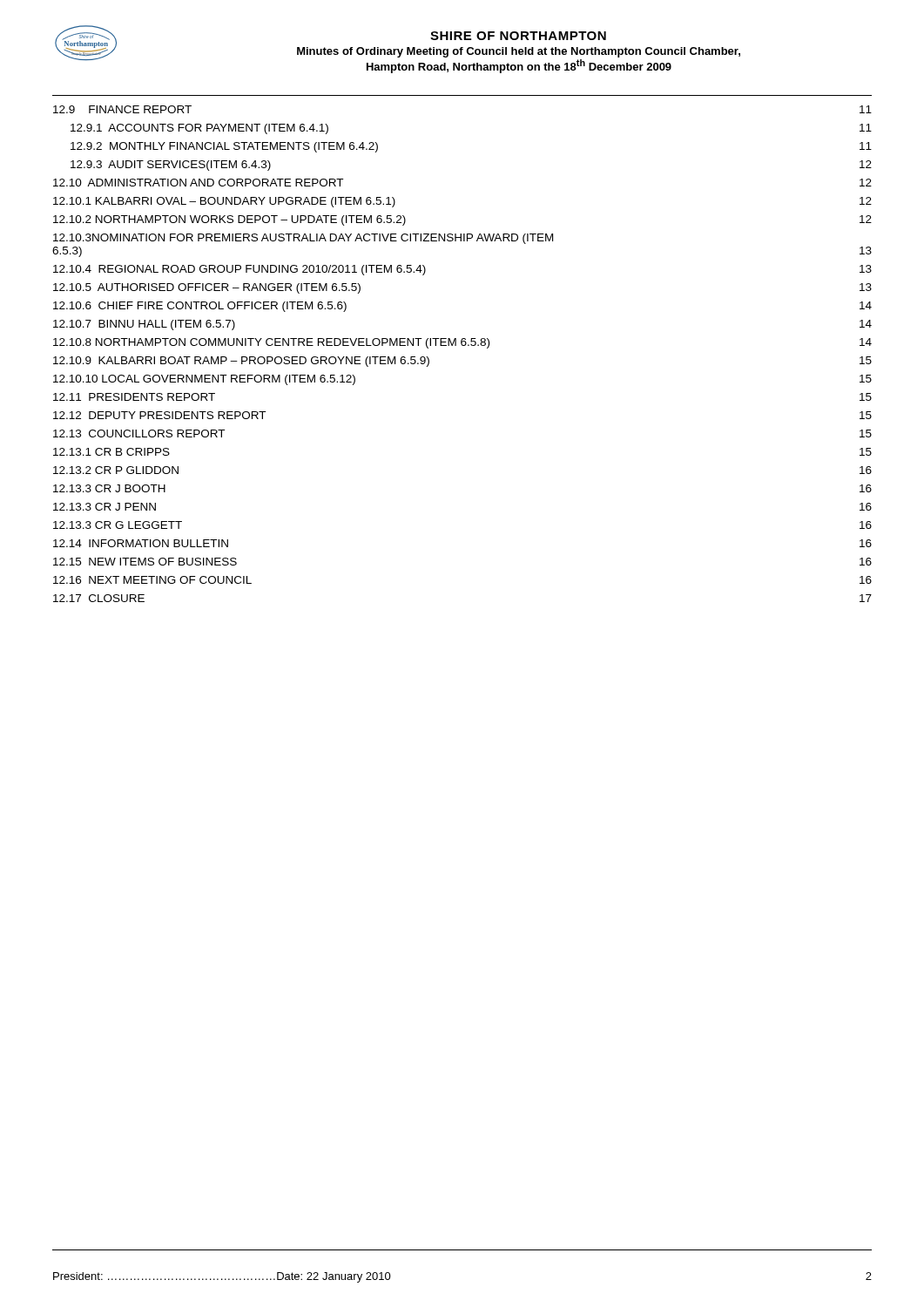This screenshot has width=924, height=1307.
Task: Find the list item that says "12.13.3 CR G LEGGETT 16"
Action: (120, 525)
